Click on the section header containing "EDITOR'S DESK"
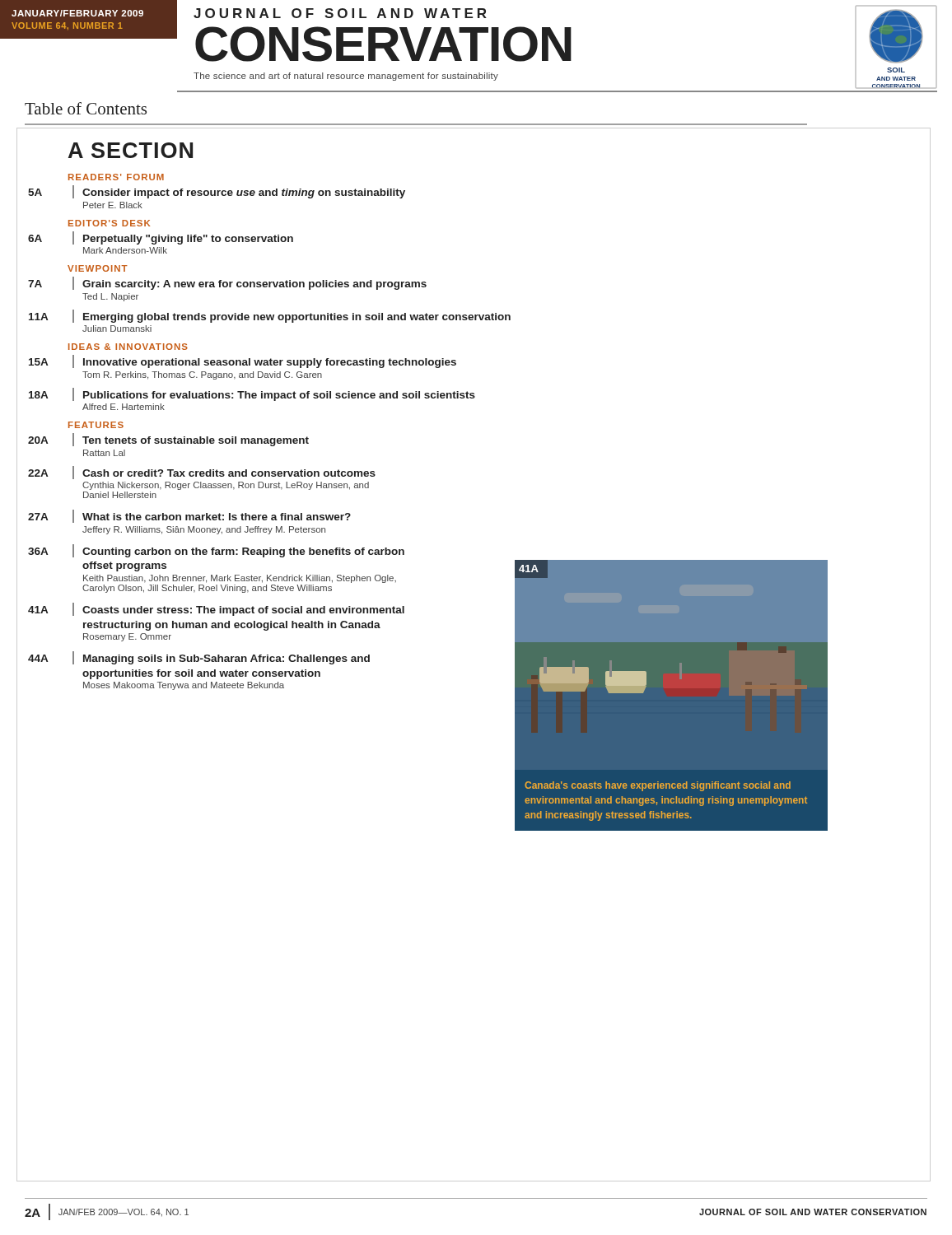The height and width of the screenshot is (1235, 952). (x=109, y=223)
